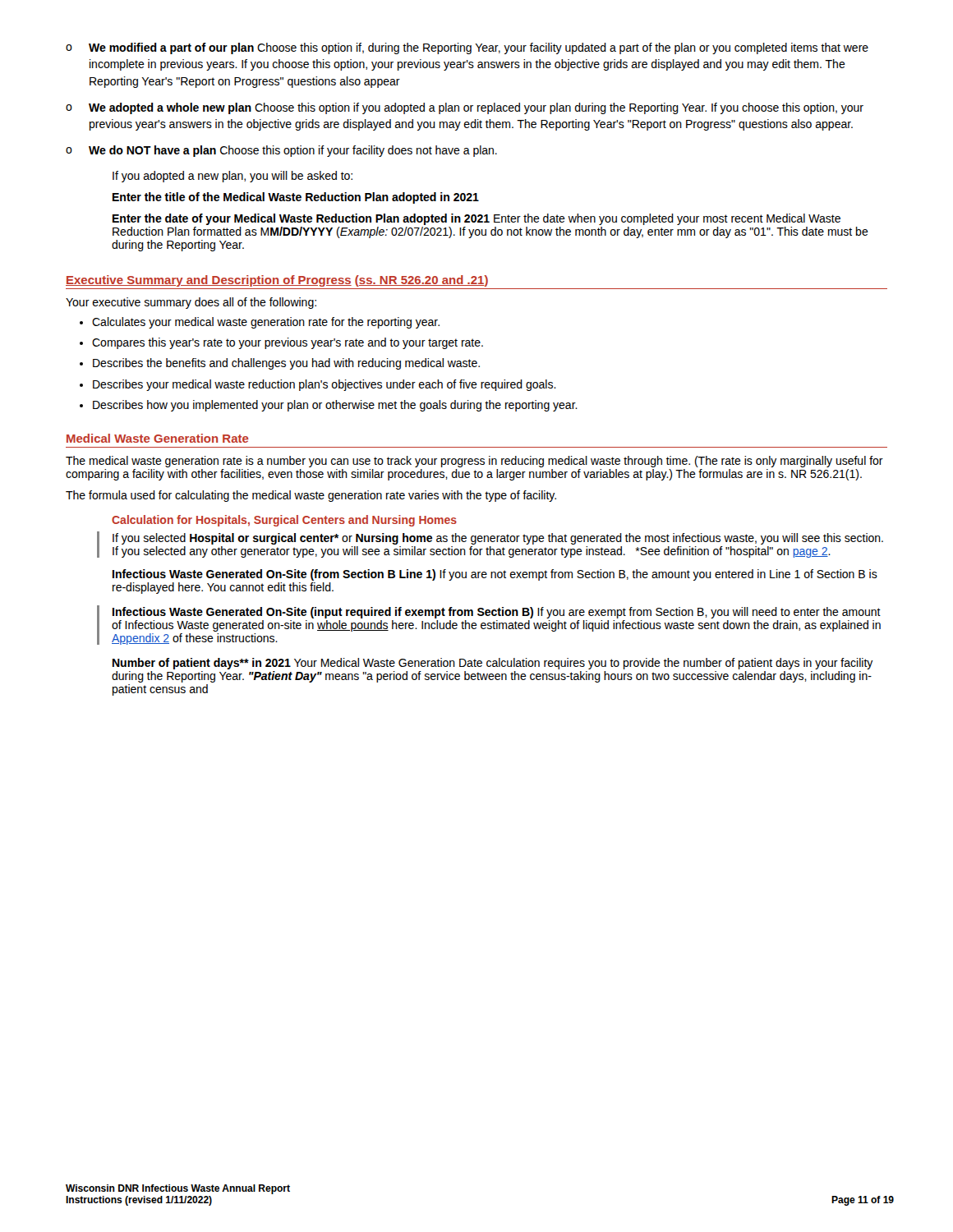
Task: Click on the text block with the text "Number of patient days**"
Action: pos(492,676)
